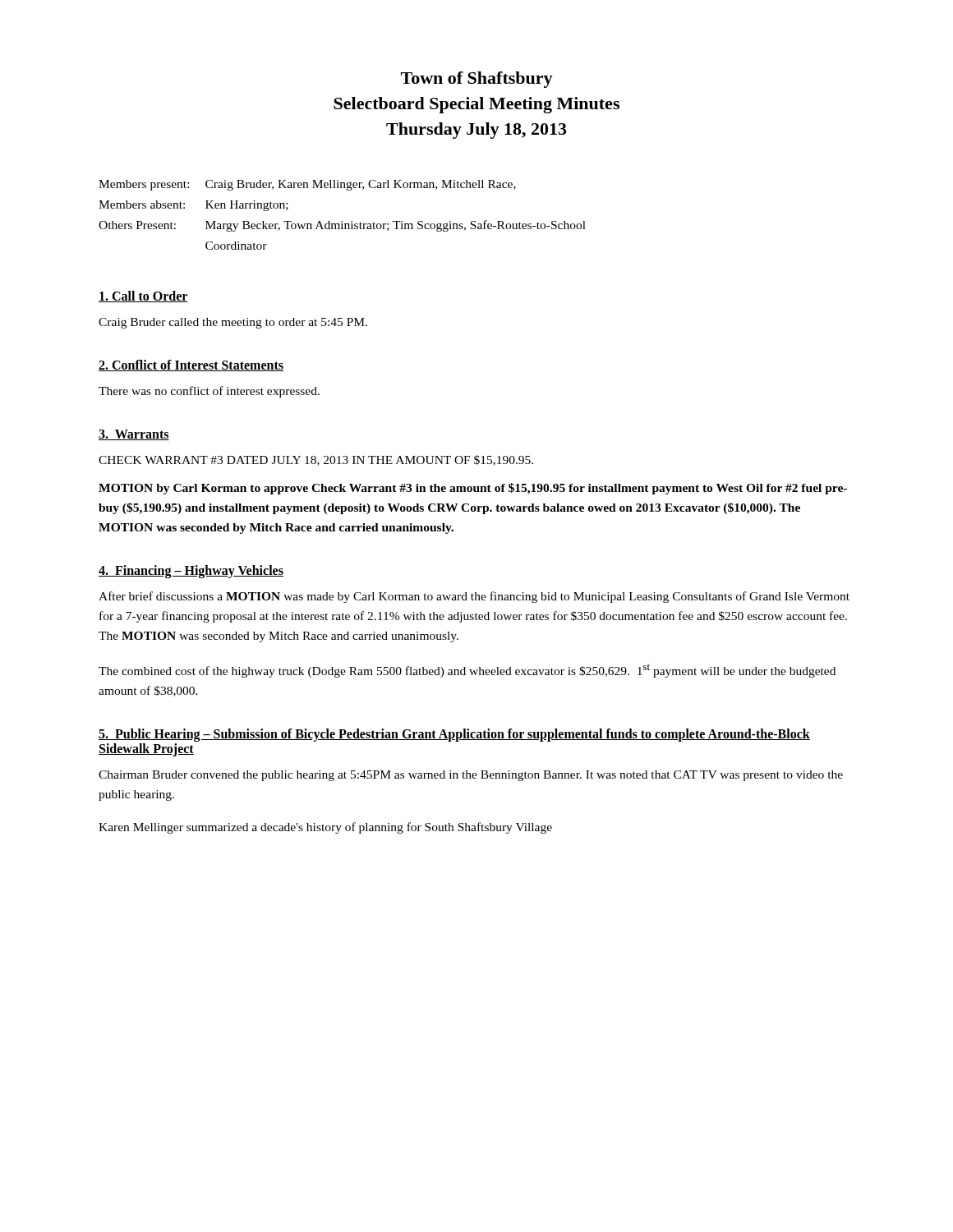Viewport: 953px width, 1232px height.
Task: Click on the block starting "The combined cost of the"
Action: [467, 679]
